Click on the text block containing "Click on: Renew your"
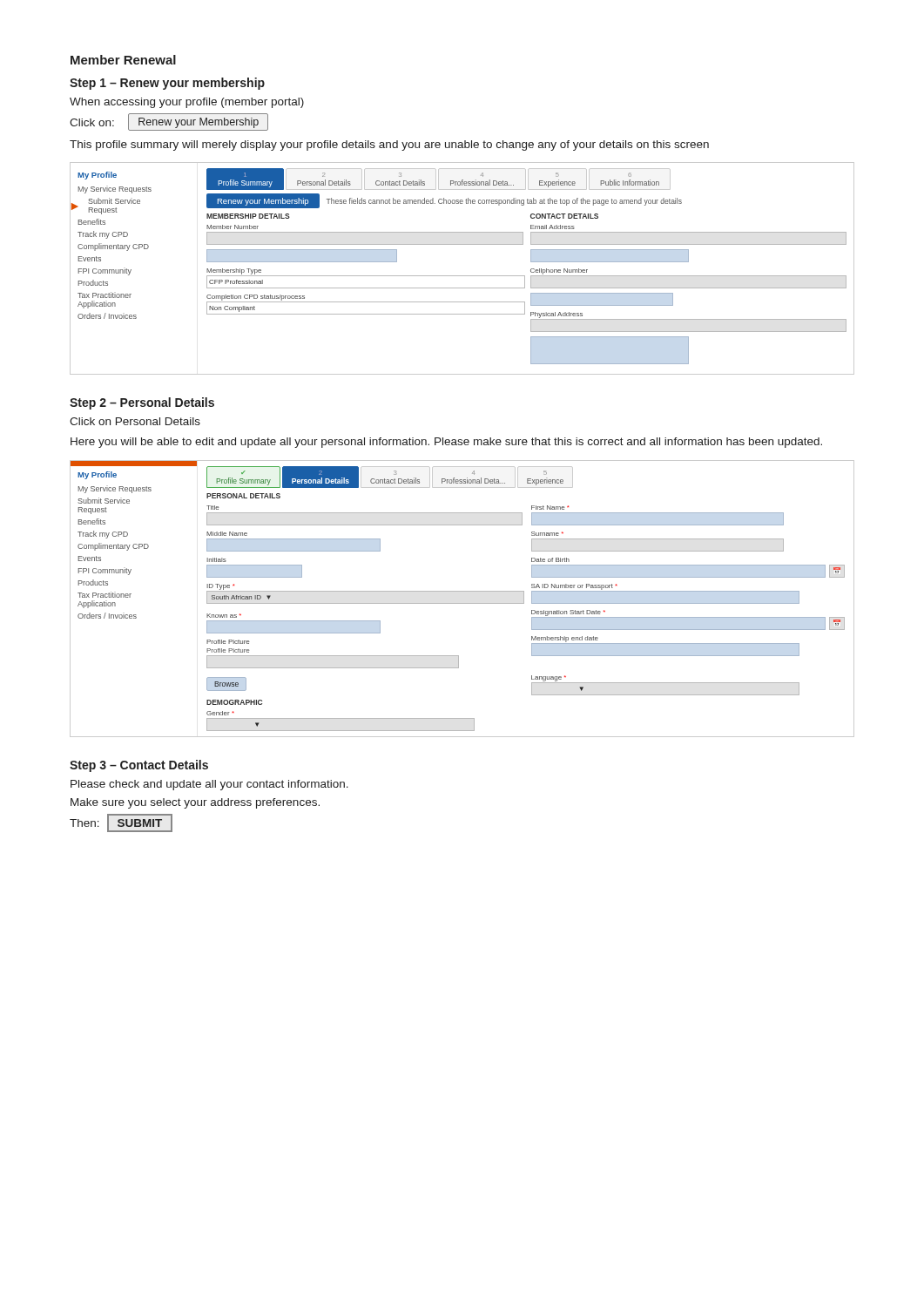The height and width of the screenshot is (1307, 924). click(169, 122)
